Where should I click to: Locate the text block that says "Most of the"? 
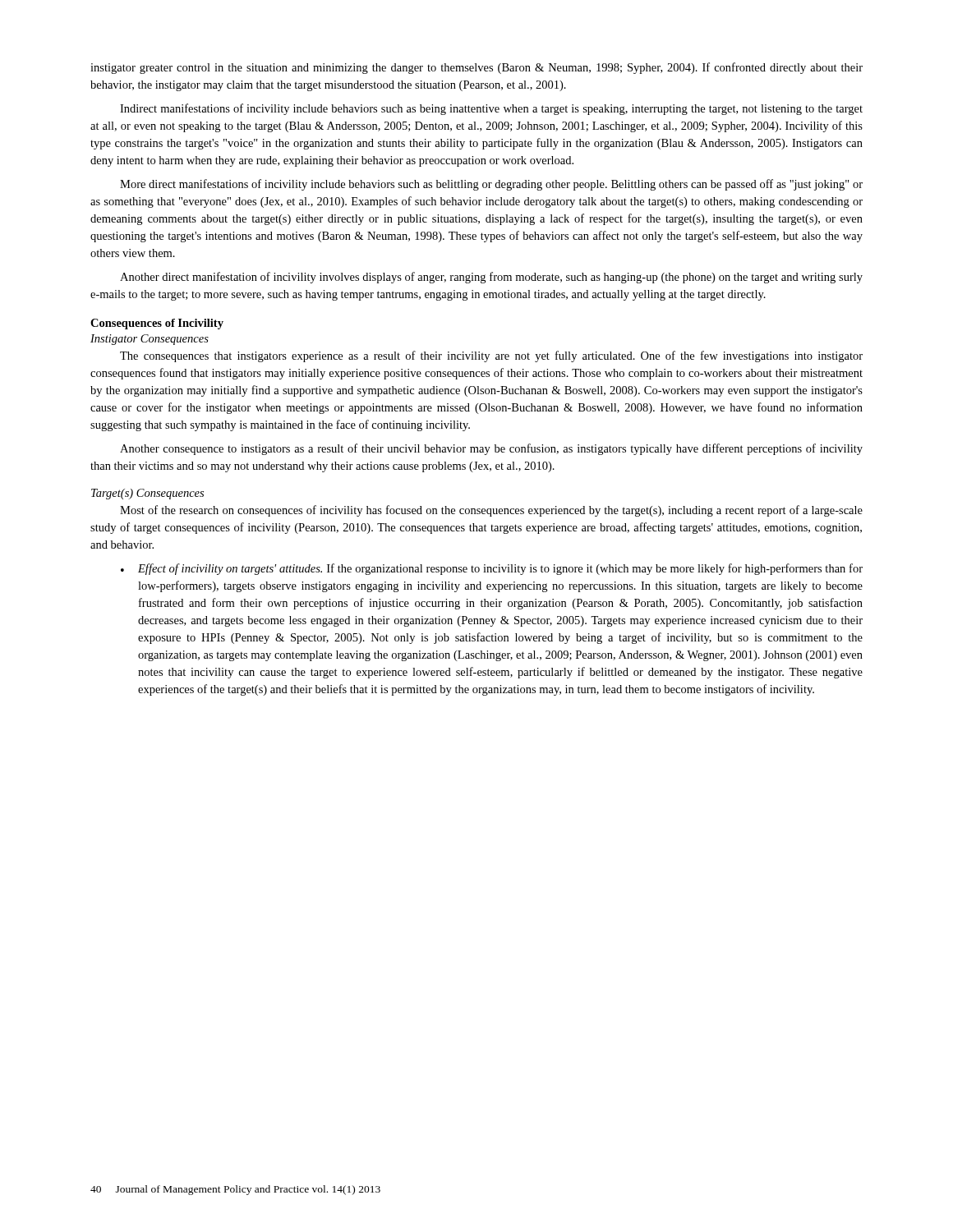[x=476, y=528]
